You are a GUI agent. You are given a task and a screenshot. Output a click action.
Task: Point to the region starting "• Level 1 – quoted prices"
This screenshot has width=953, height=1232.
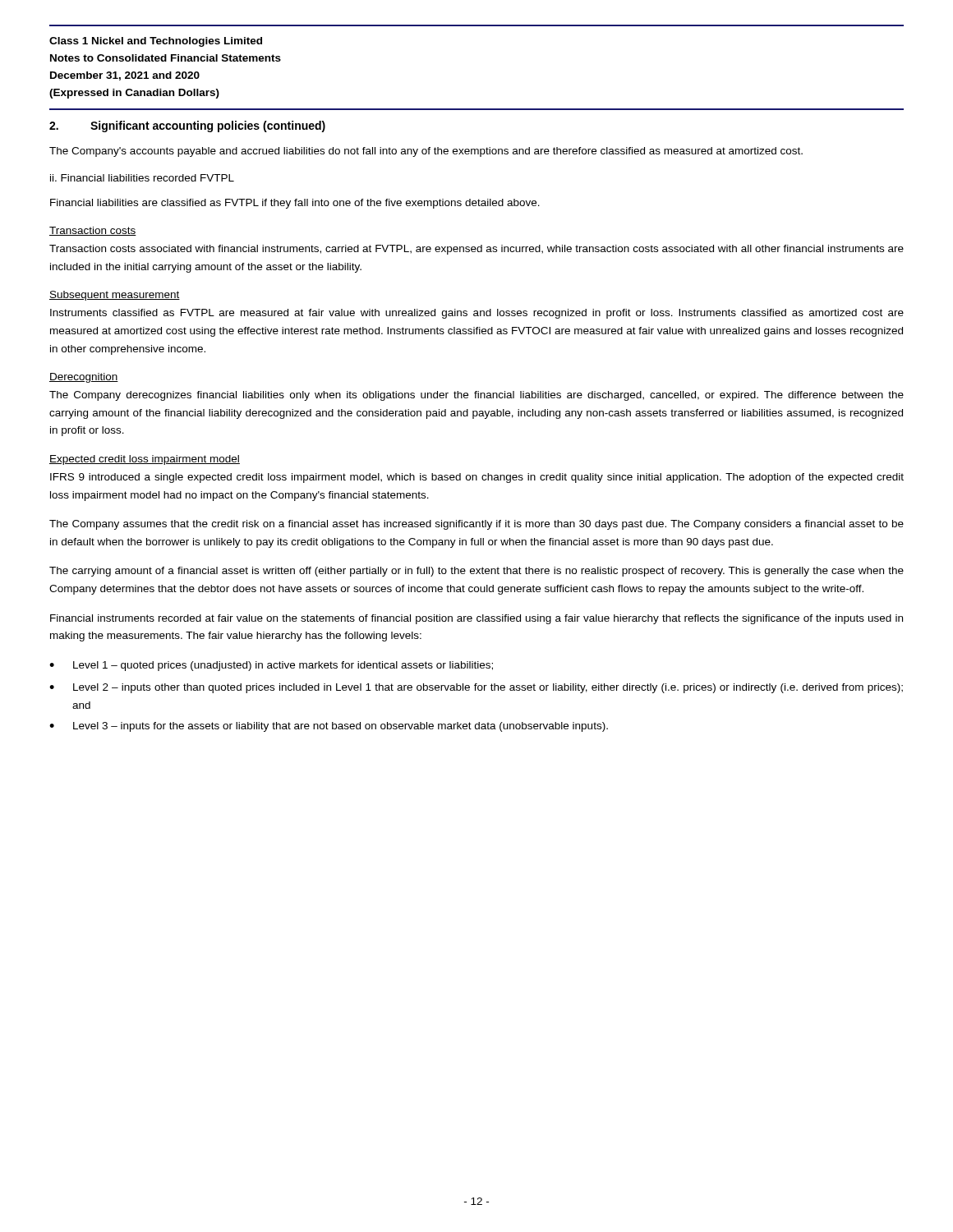476,666
